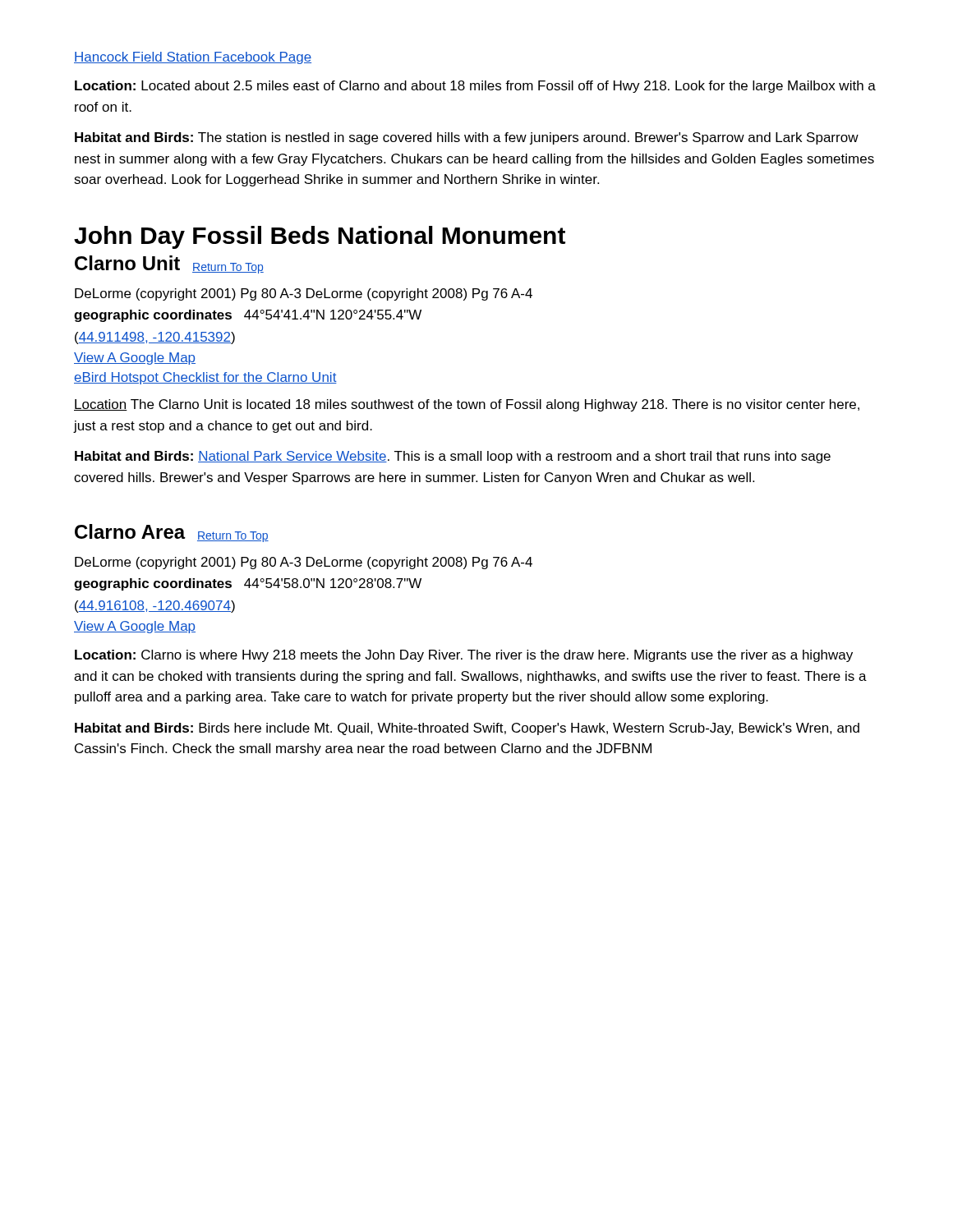953x1232 pixels.
Task: Point to the block starting "Hancock Field Station Facebook Page"
Action: [x=193, y=57]
